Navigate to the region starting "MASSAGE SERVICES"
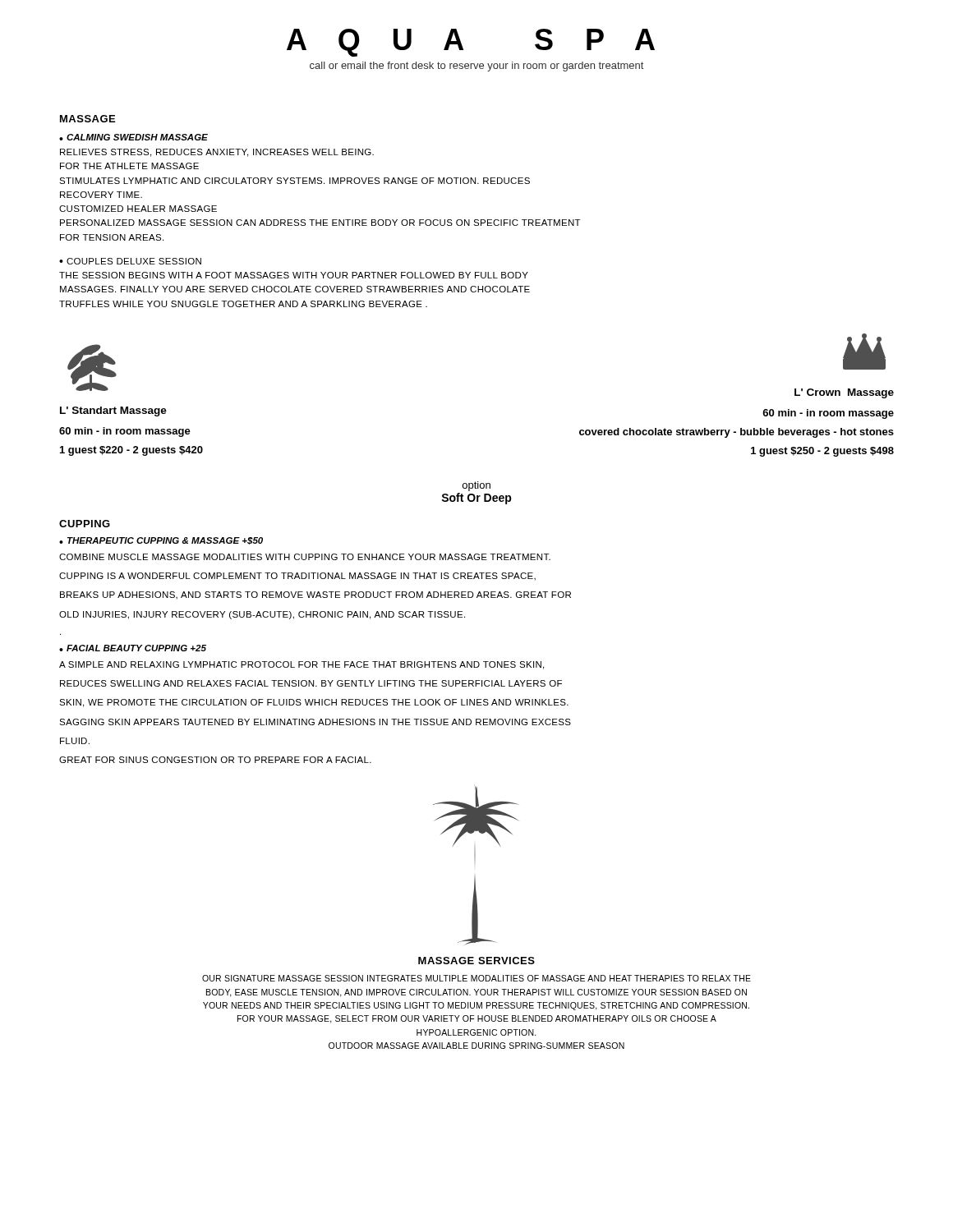This screenshot has height=1232, width=953. point(476,961)
